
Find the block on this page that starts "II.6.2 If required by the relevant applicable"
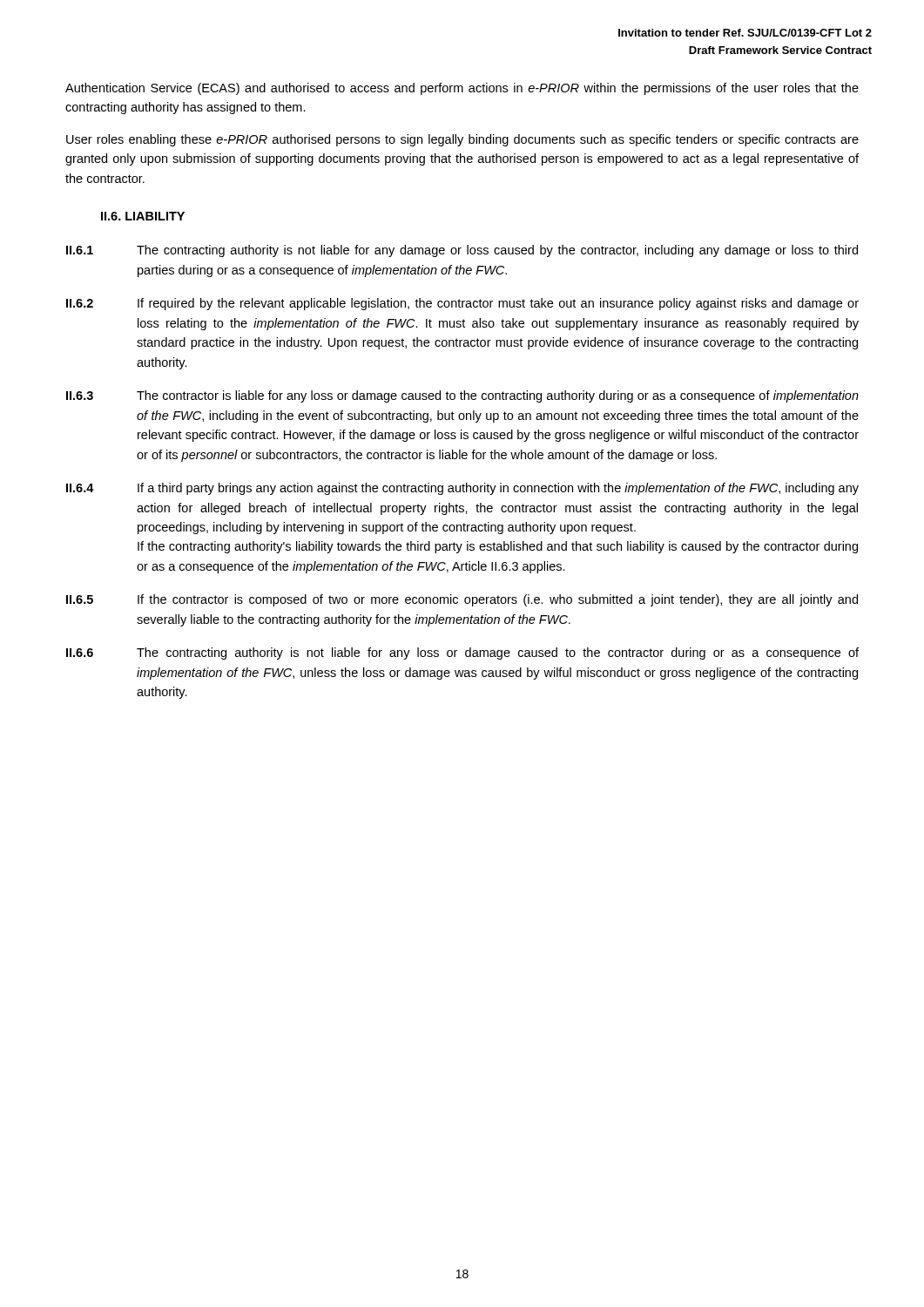click(x=462, y=333)
